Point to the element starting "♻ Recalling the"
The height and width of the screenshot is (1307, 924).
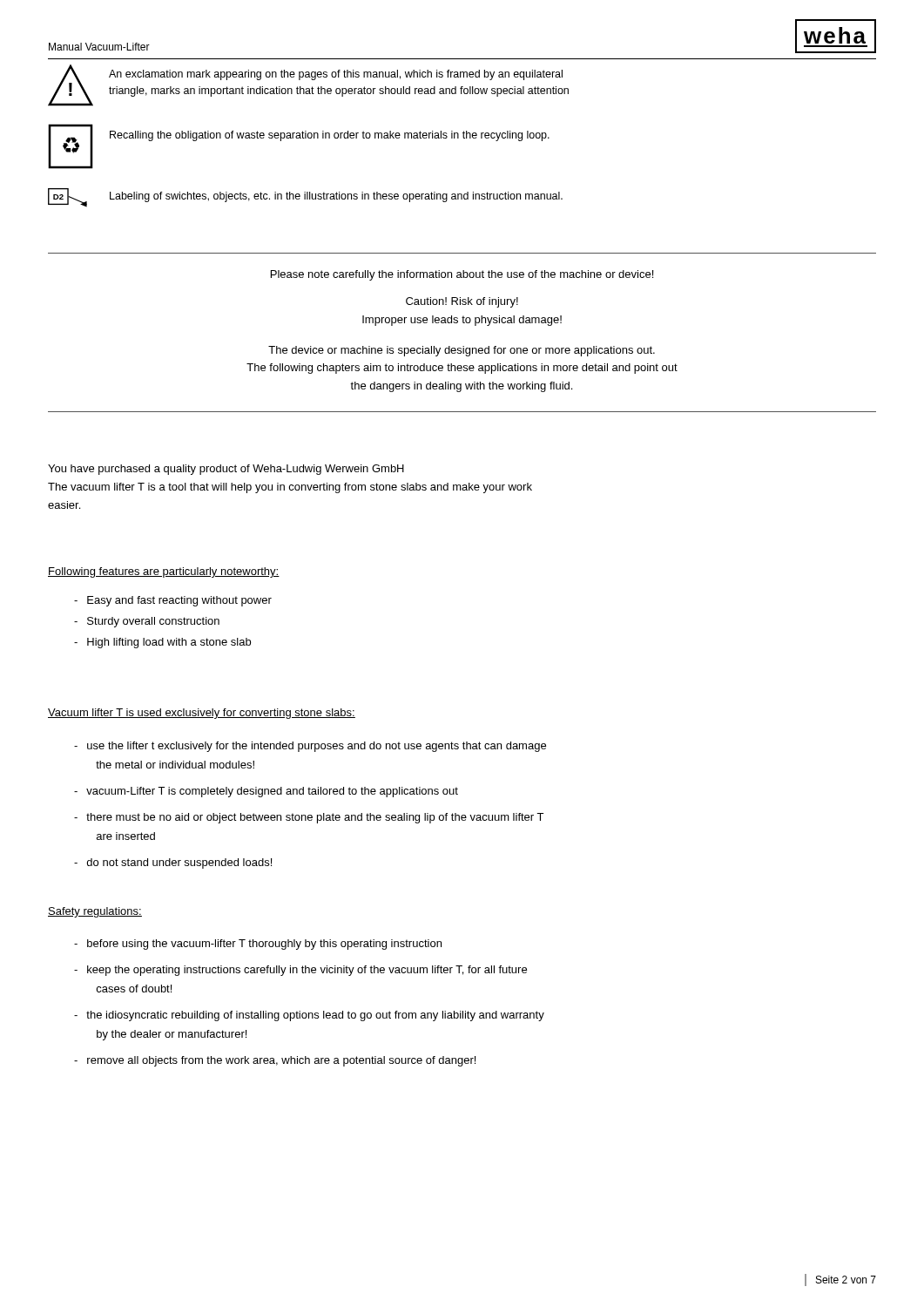click(x=299, y=146)
